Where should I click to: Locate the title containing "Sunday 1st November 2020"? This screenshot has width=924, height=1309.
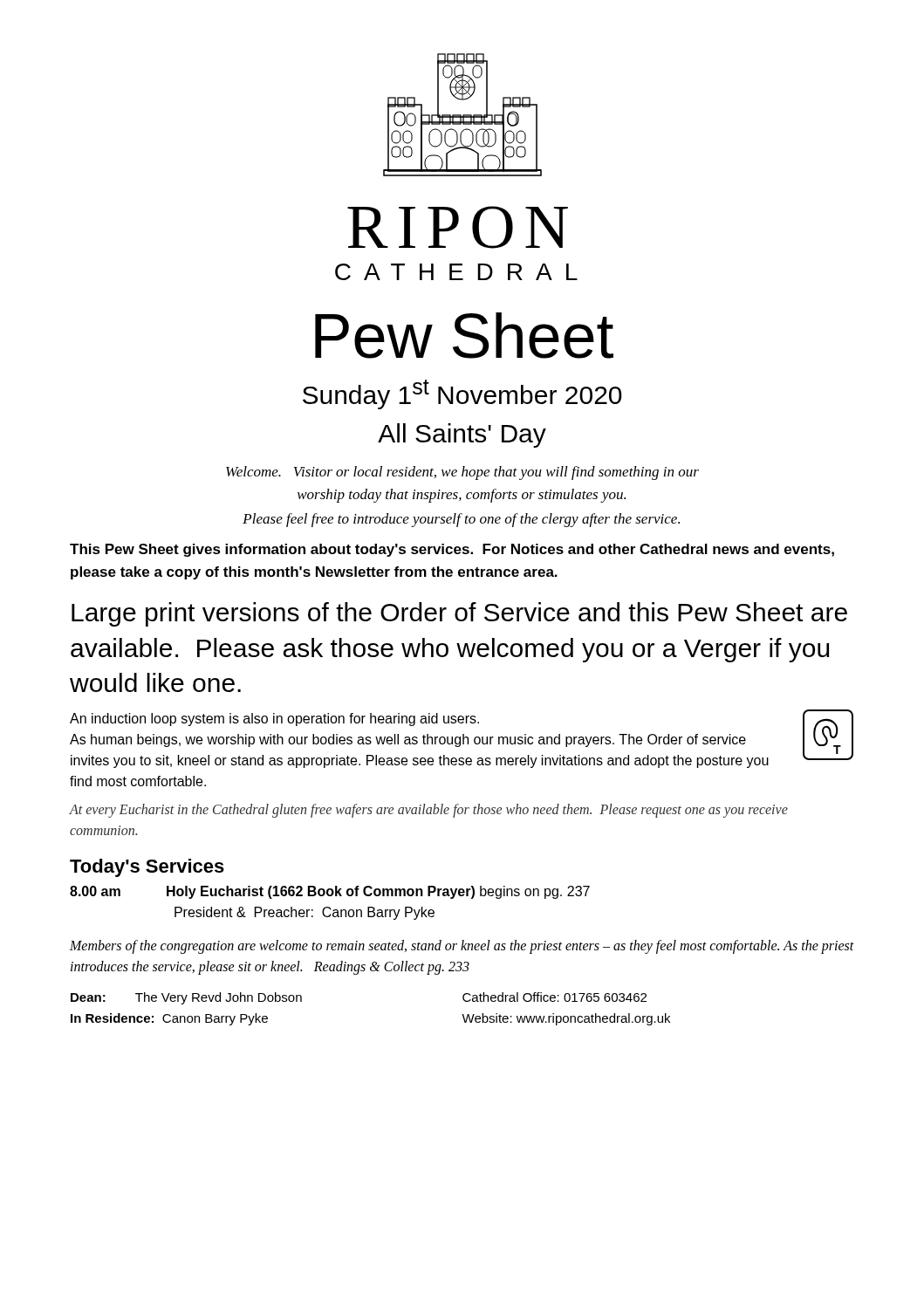coord(462,392)
